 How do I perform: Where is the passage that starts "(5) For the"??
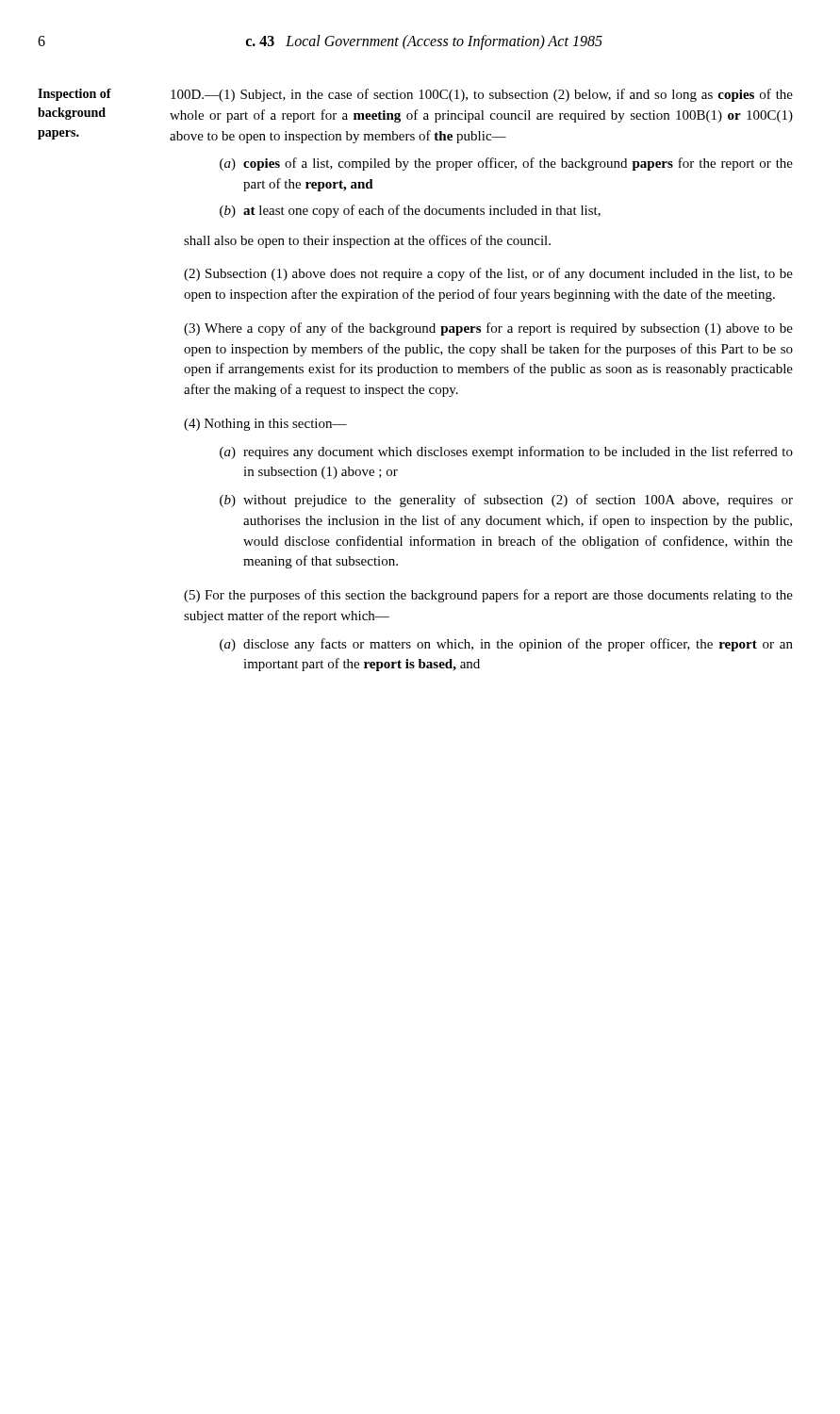(488, 605)
